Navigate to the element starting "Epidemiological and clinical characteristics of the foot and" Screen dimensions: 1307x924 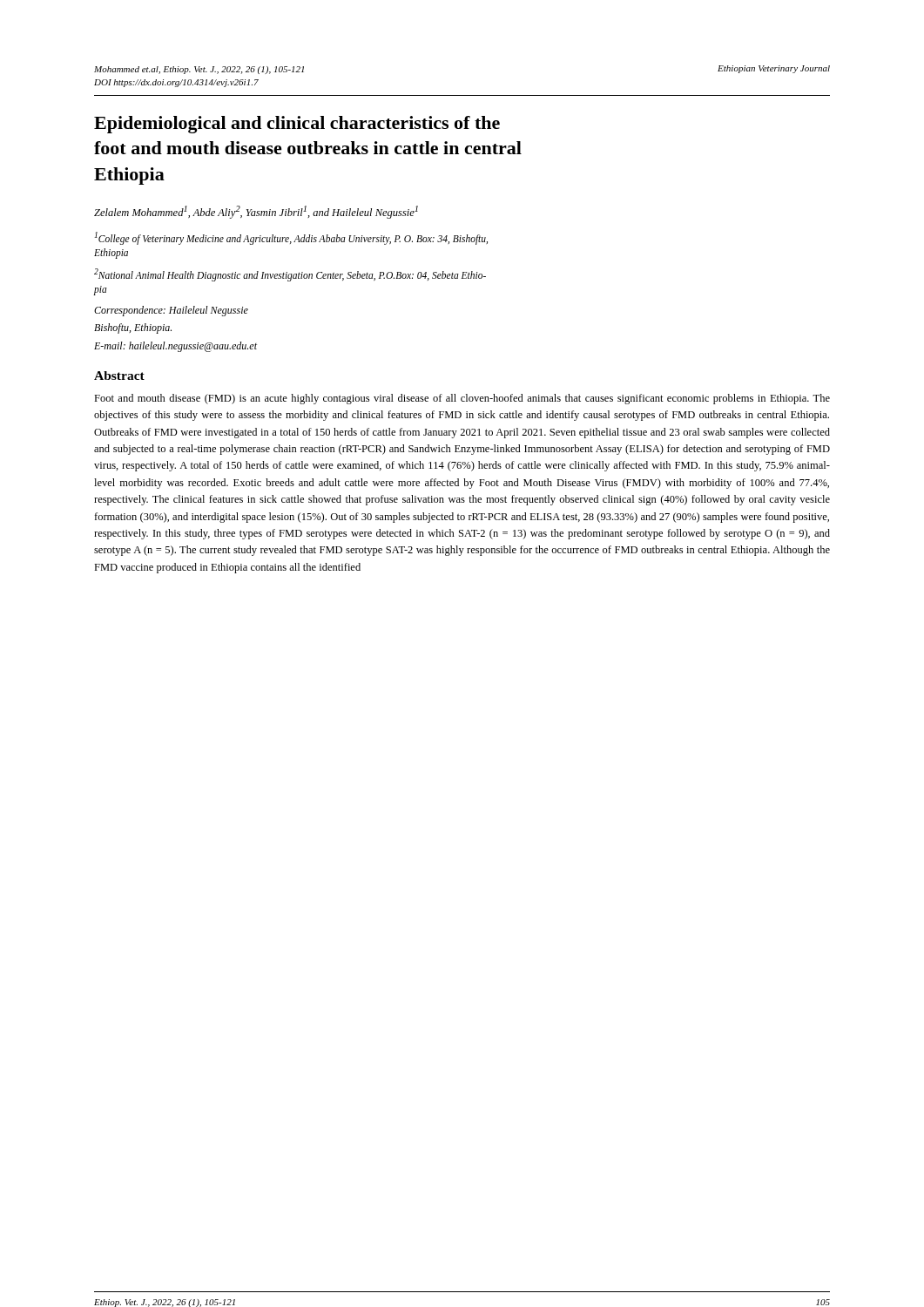tap(308, 148)
